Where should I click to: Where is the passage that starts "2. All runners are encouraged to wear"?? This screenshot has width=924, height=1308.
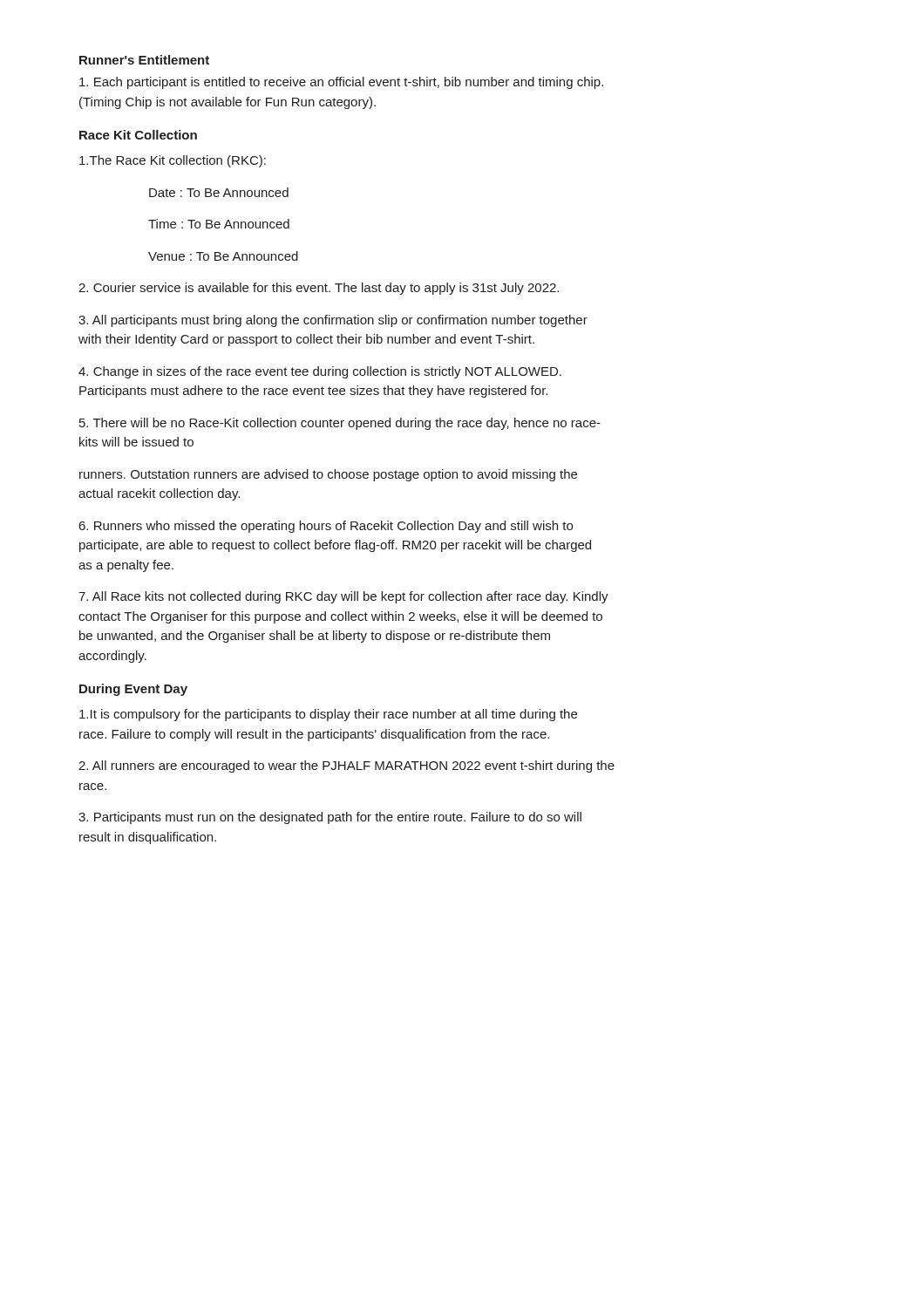[346, 775]
